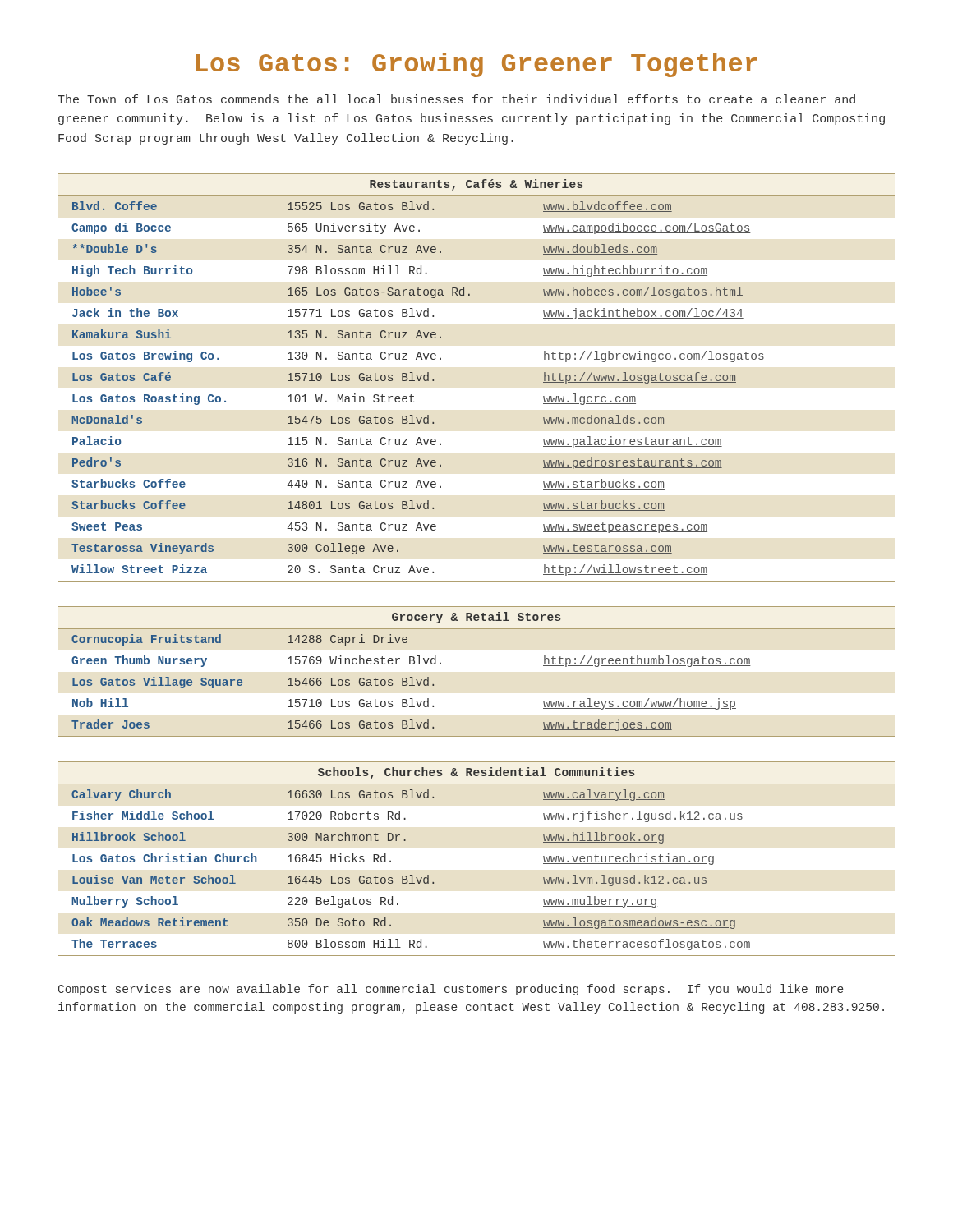
Task: Click on the block starting "Los Gatos: Growing Greener"
Action: pos(476,64)
